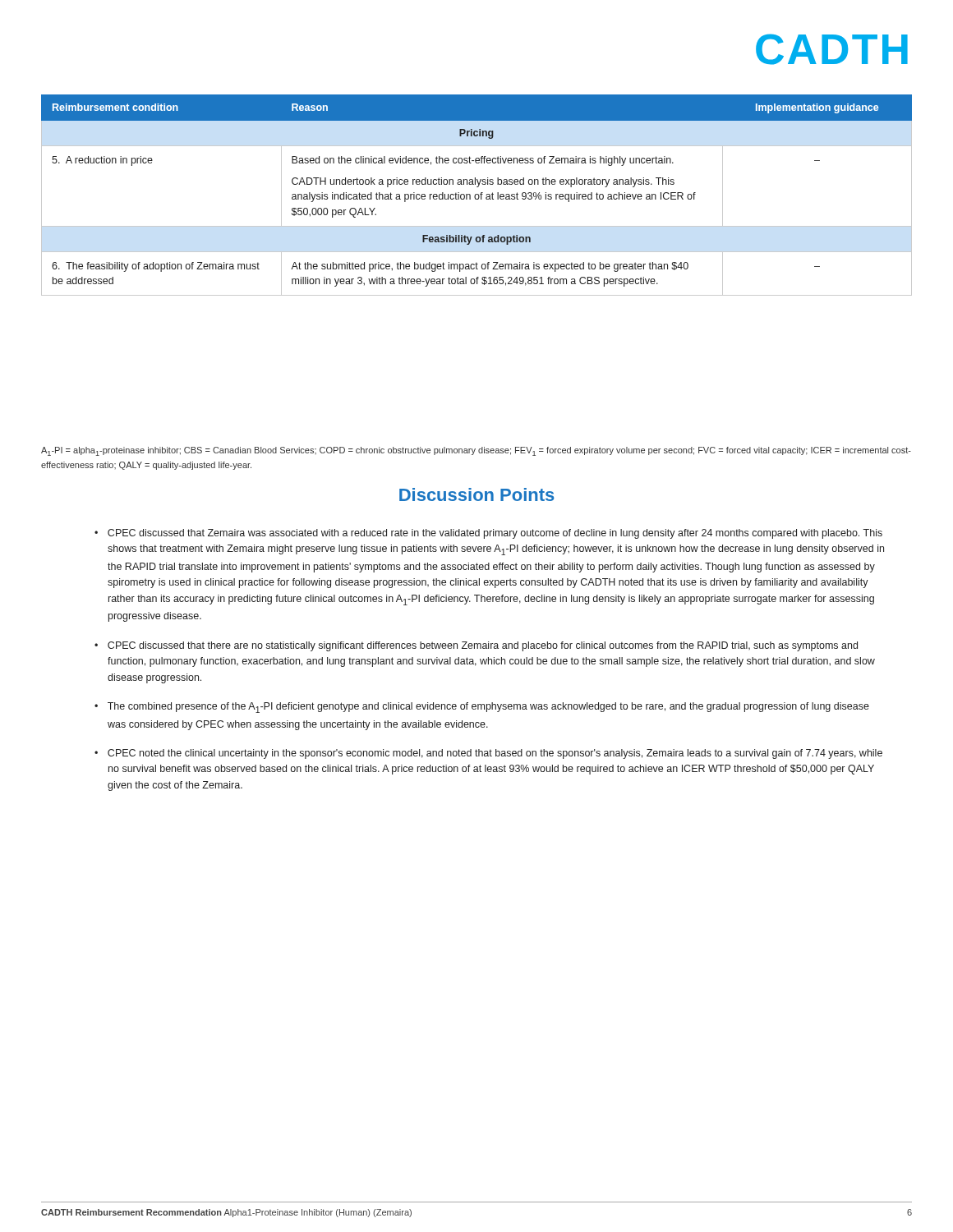Find "Discussion Points" on this page
This screenshot has height=1232, width=953.
coord(476,495)
